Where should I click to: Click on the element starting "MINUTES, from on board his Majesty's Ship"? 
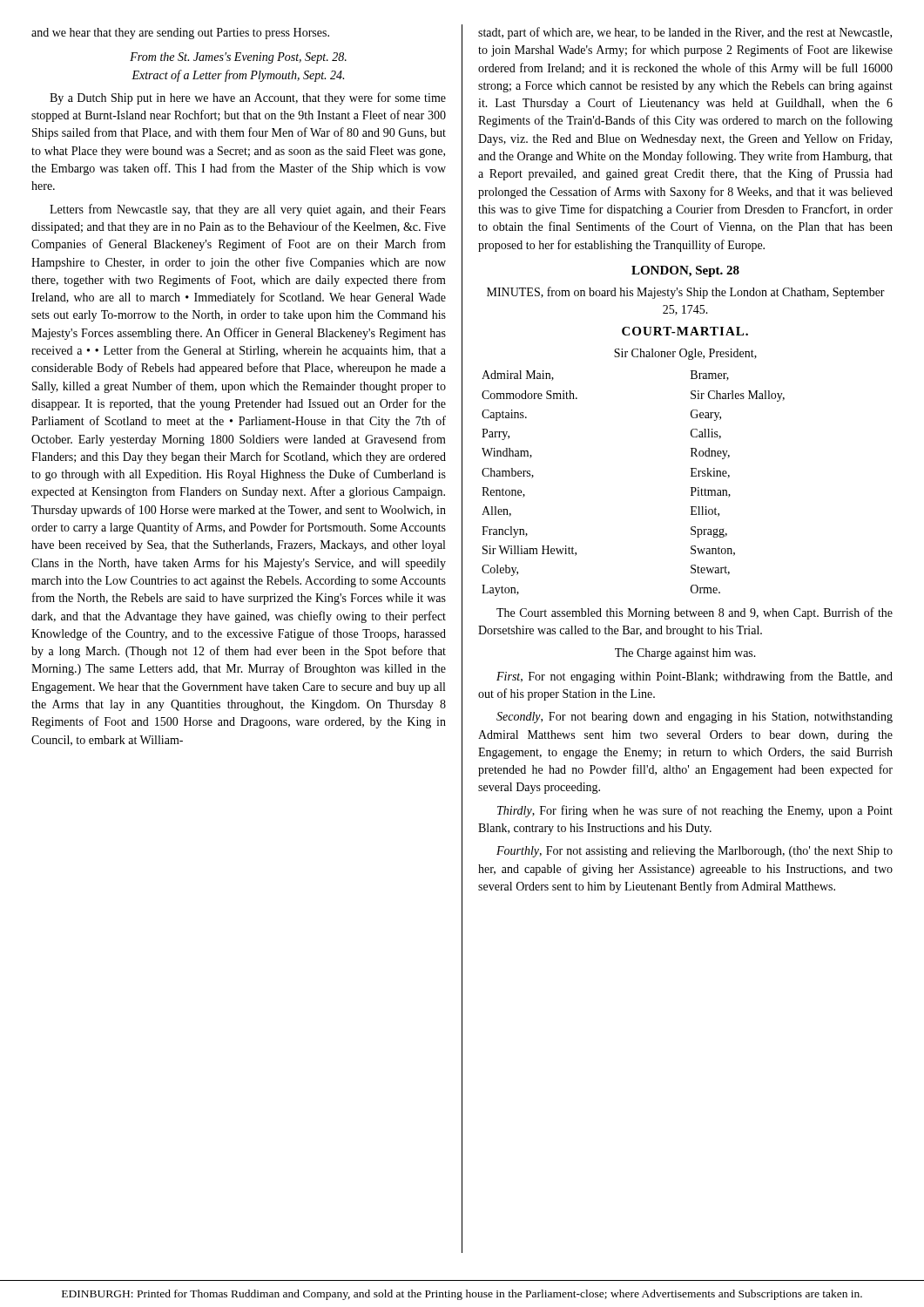tap(685, 301)
